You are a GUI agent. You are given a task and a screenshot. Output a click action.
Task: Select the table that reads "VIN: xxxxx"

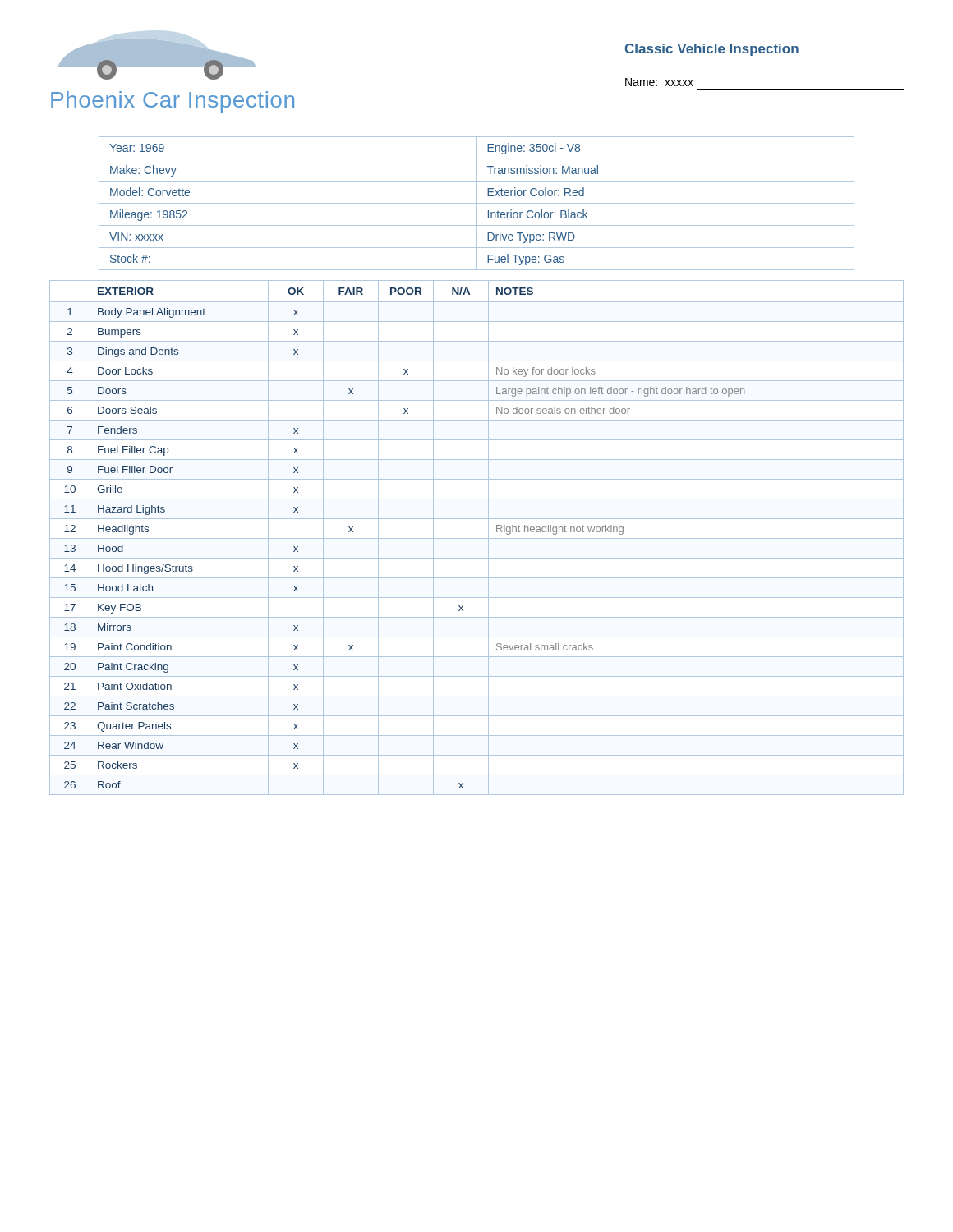[476, 203]
